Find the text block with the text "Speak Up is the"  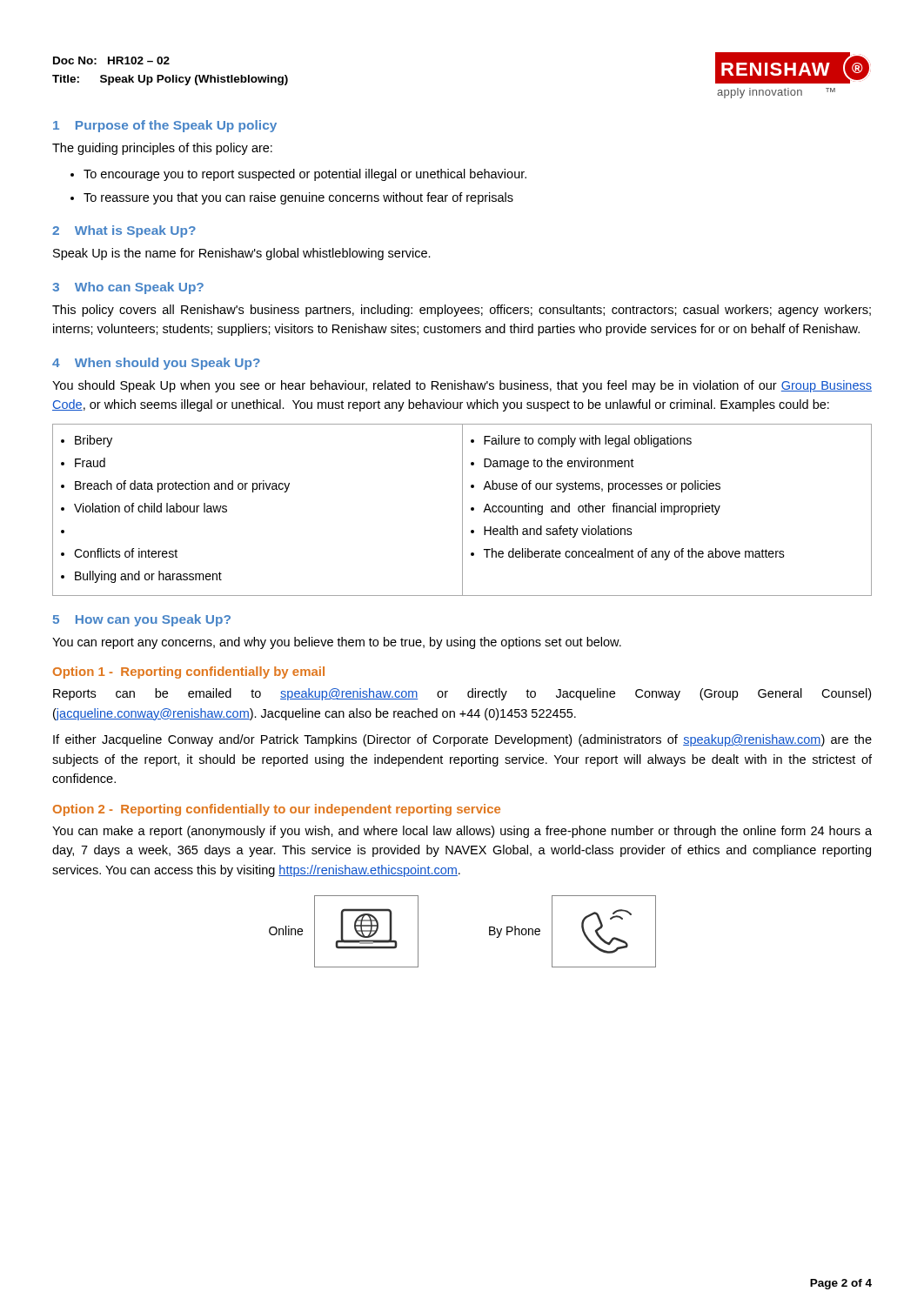[x=242, y=253]
